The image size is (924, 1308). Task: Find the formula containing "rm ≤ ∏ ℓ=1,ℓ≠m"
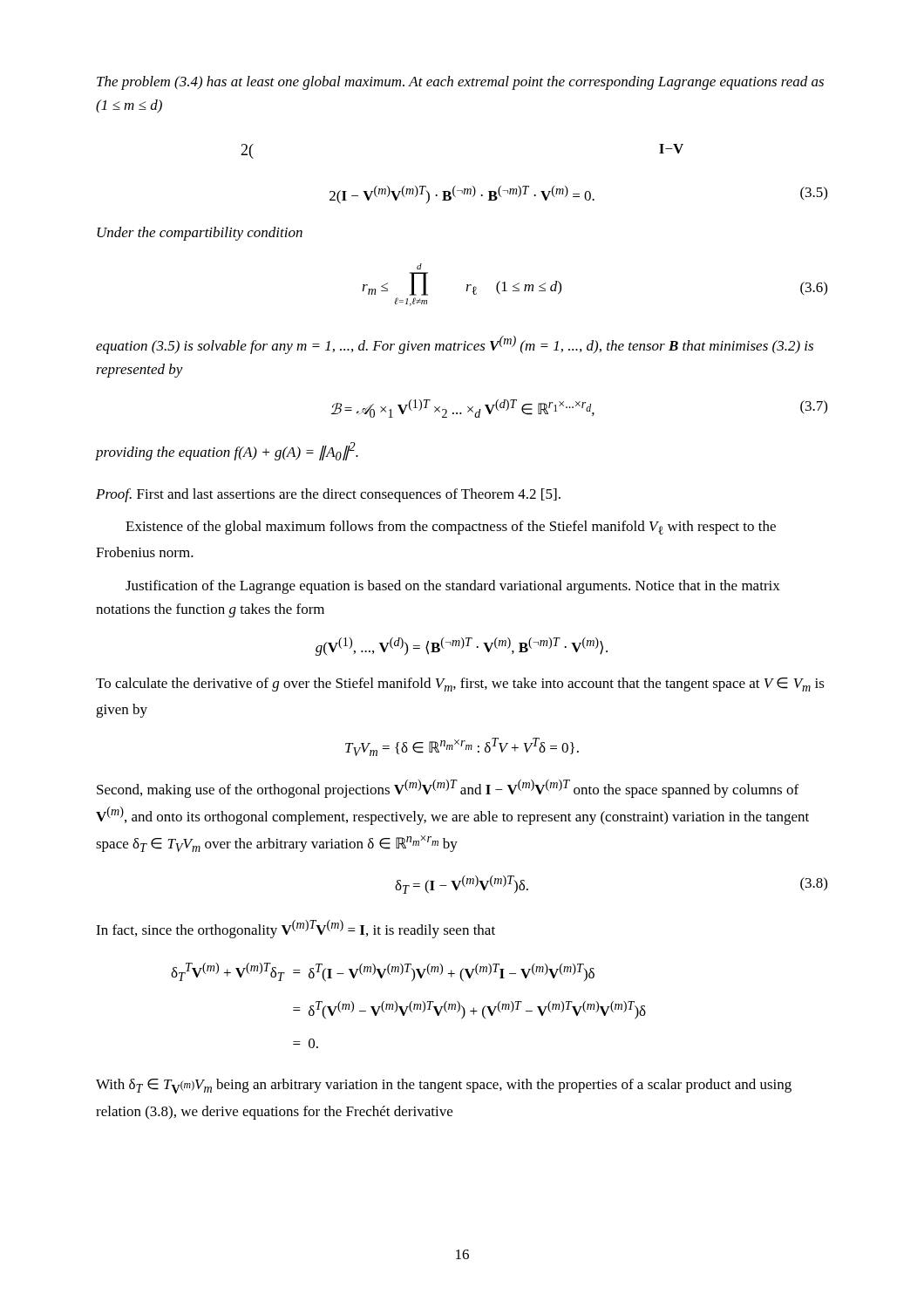coord(462,288)
